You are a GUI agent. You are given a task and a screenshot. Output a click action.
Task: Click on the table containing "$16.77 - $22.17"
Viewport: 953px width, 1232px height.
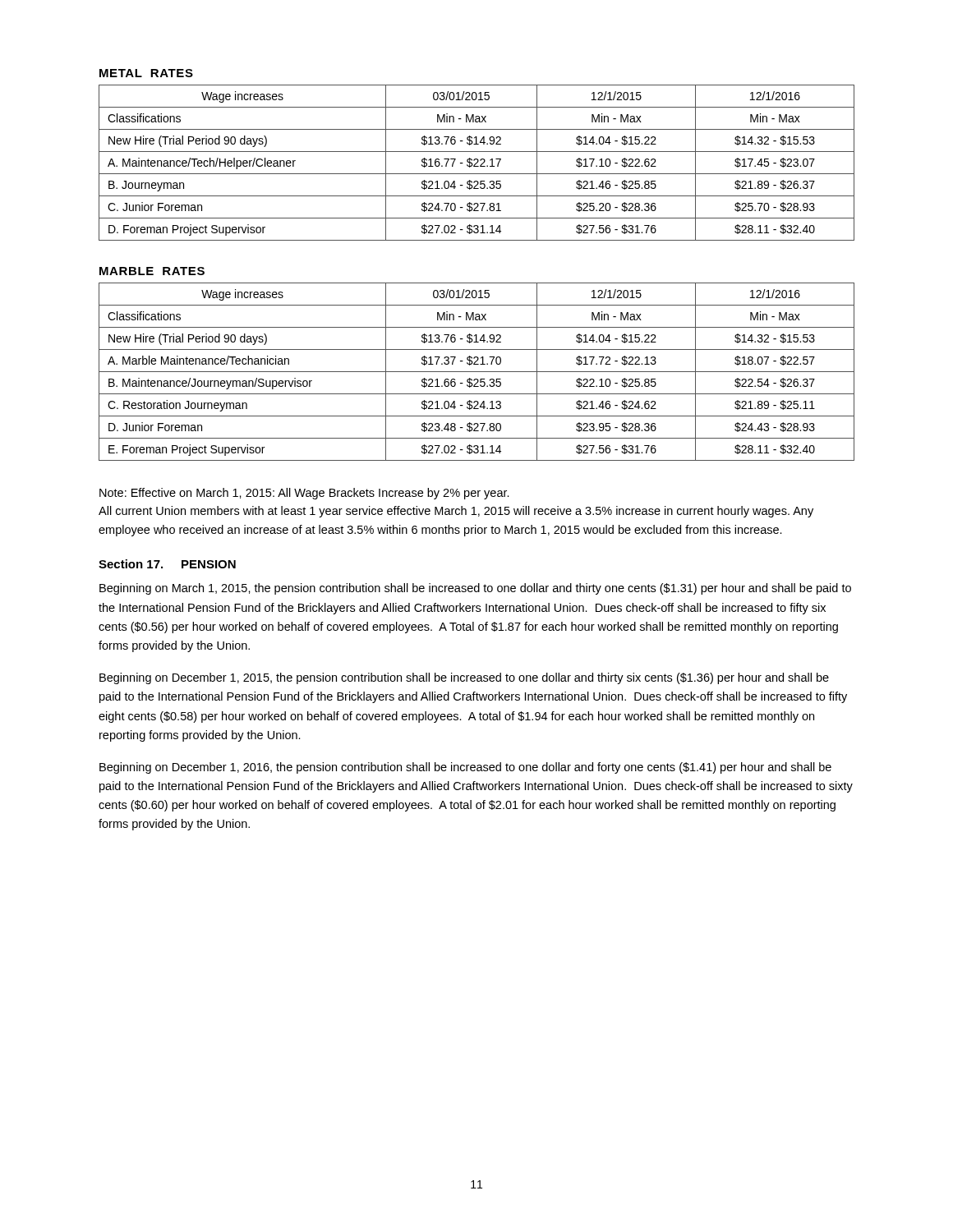click(476, 163)
